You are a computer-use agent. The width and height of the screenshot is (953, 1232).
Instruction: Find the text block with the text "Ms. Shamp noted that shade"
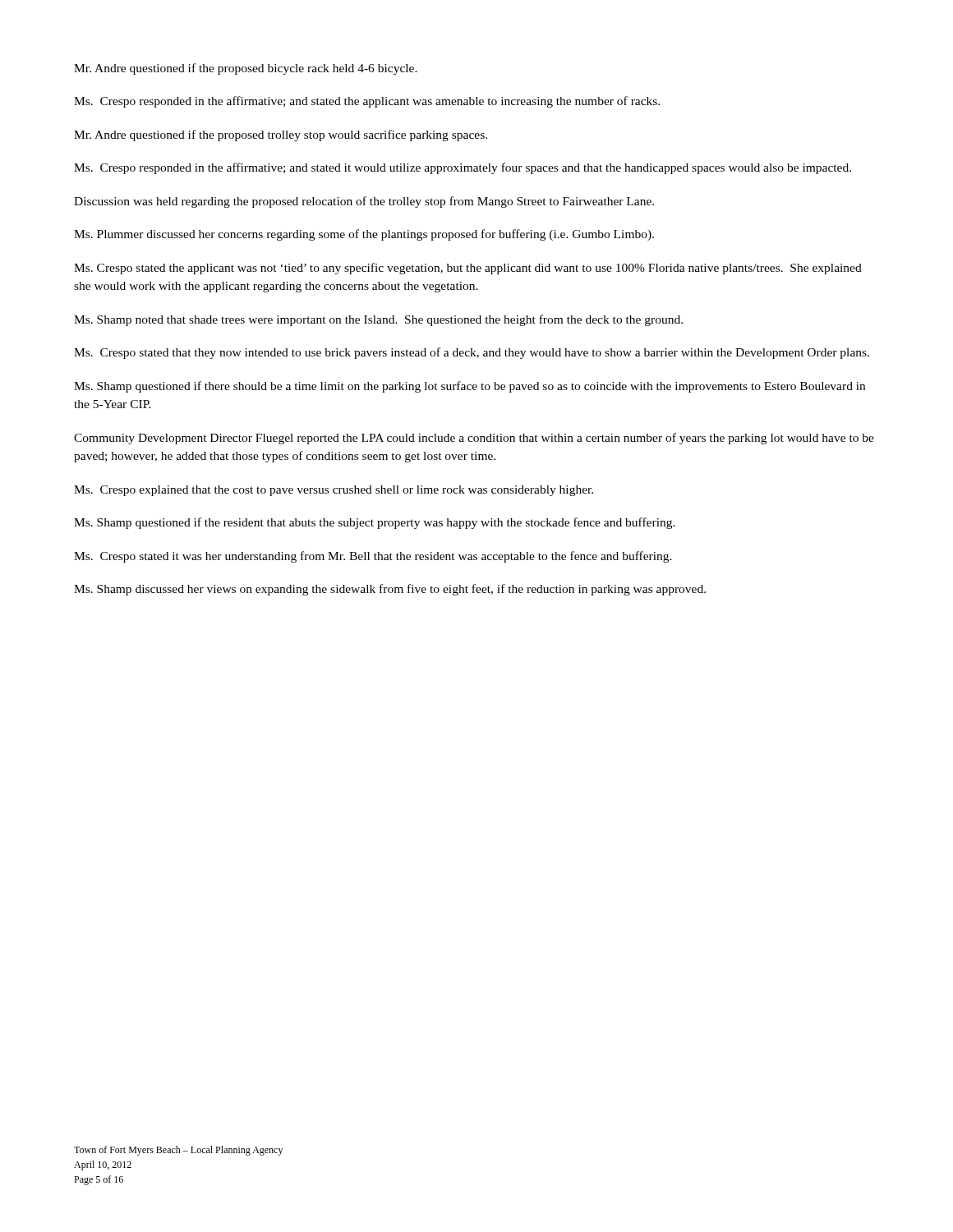point(379,319)
